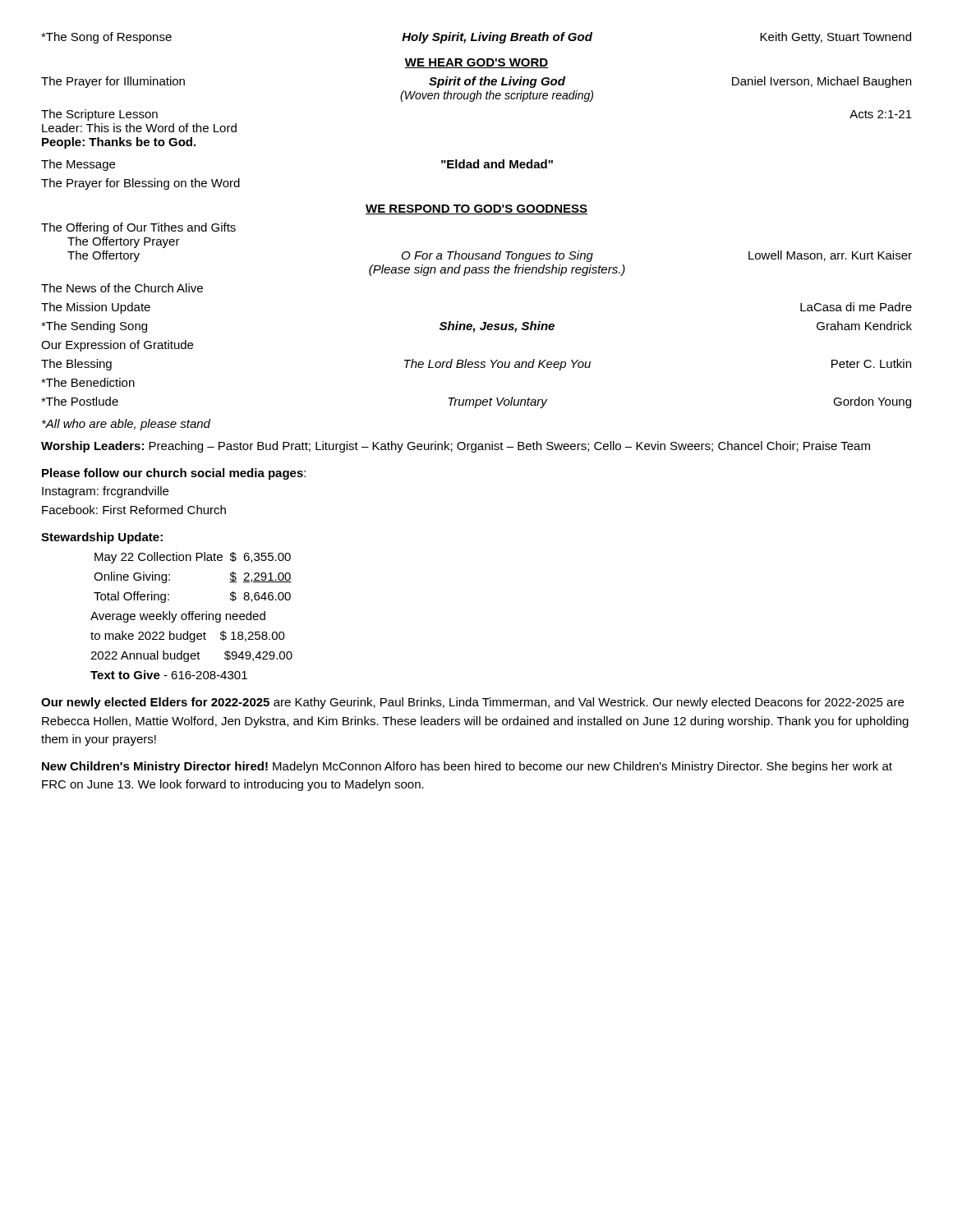The width and height of the screenshot is (953, 1232).
Task: Where is the passage that starts "The News of the"?
Action: coord(122,288)
